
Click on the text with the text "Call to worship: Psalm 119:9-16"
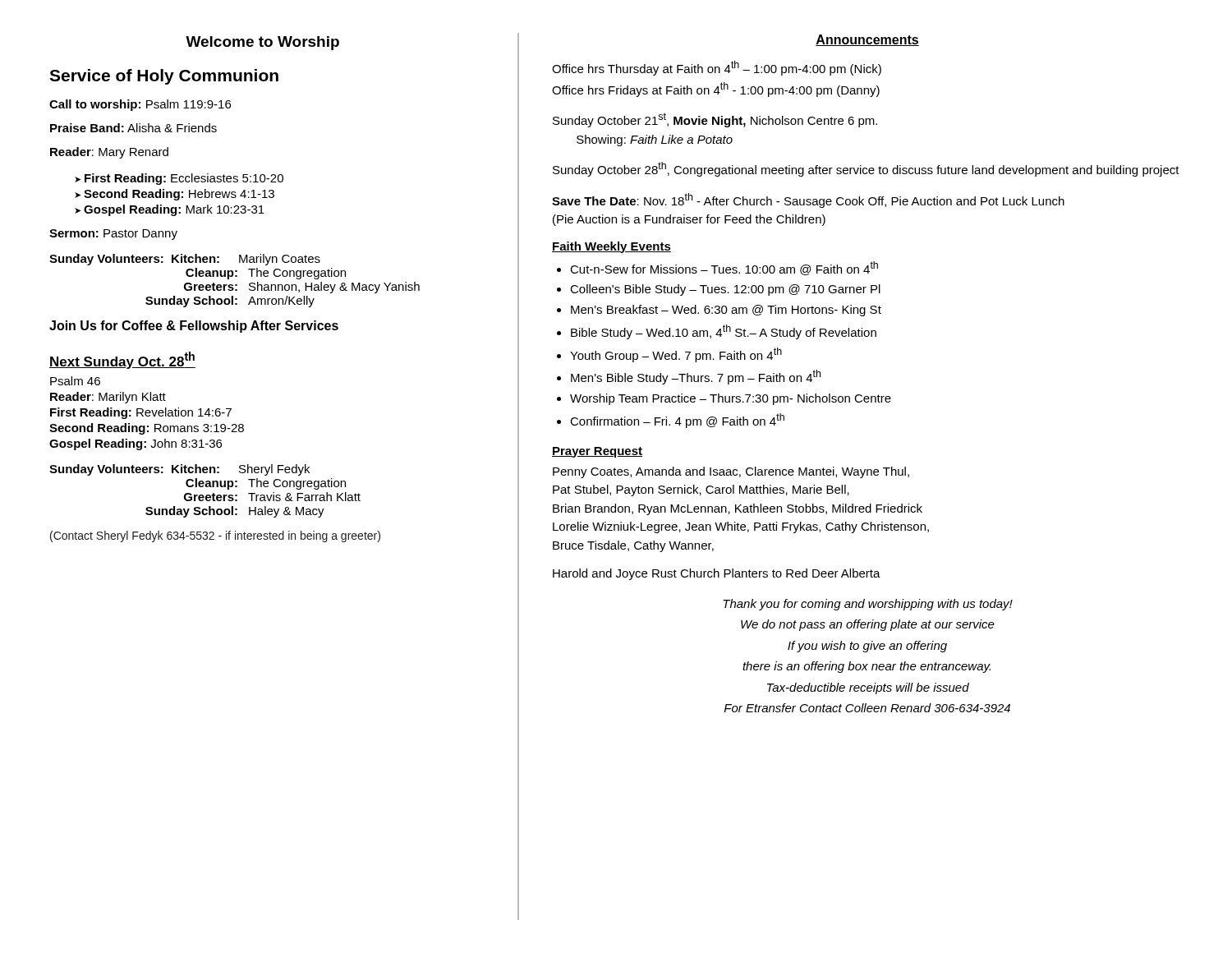pyautogui.click(x=140, y=104)
